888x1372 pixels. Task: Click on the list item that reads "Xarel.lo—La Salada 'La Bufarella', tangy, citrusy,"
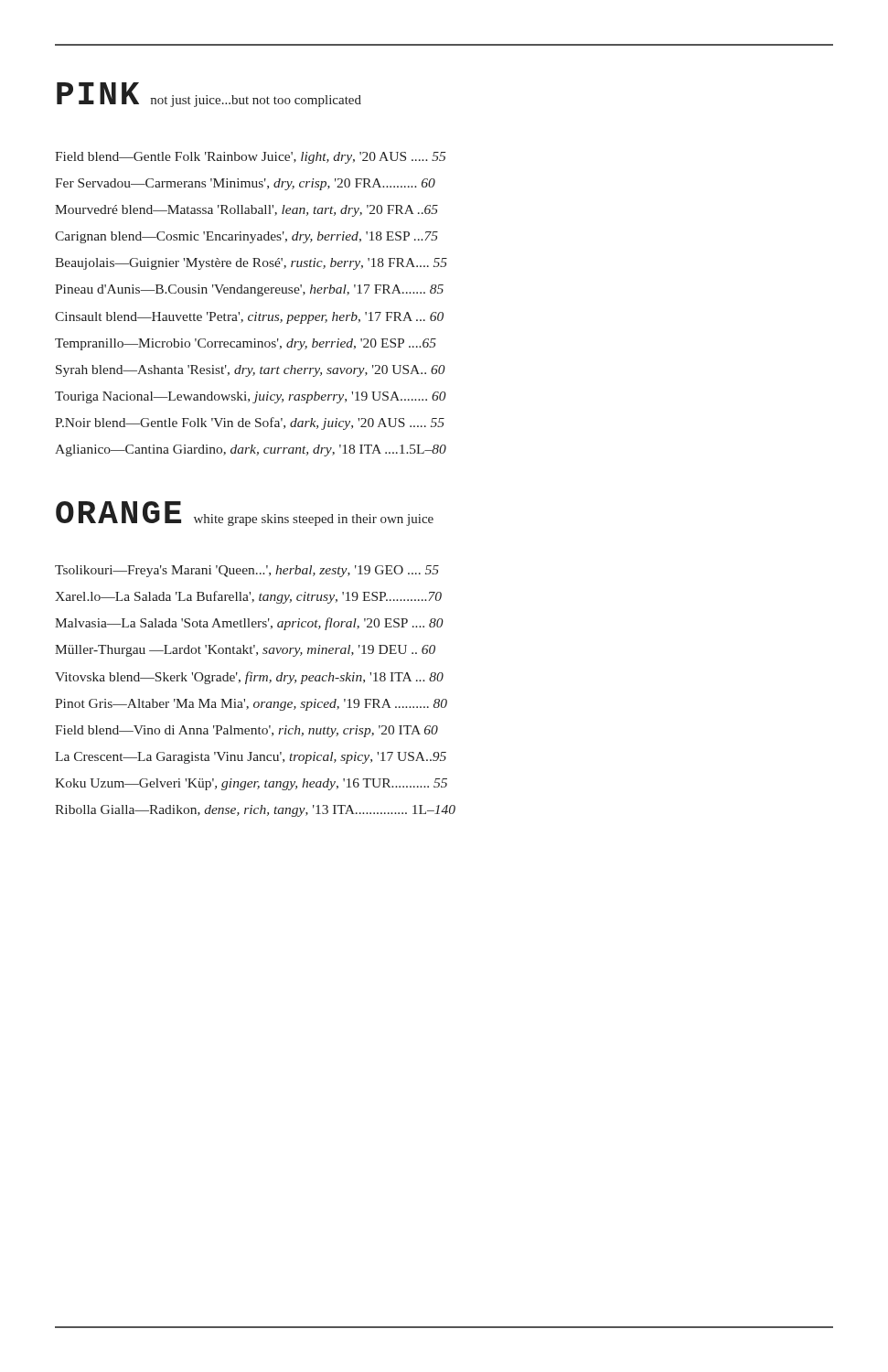coord(248,596)
